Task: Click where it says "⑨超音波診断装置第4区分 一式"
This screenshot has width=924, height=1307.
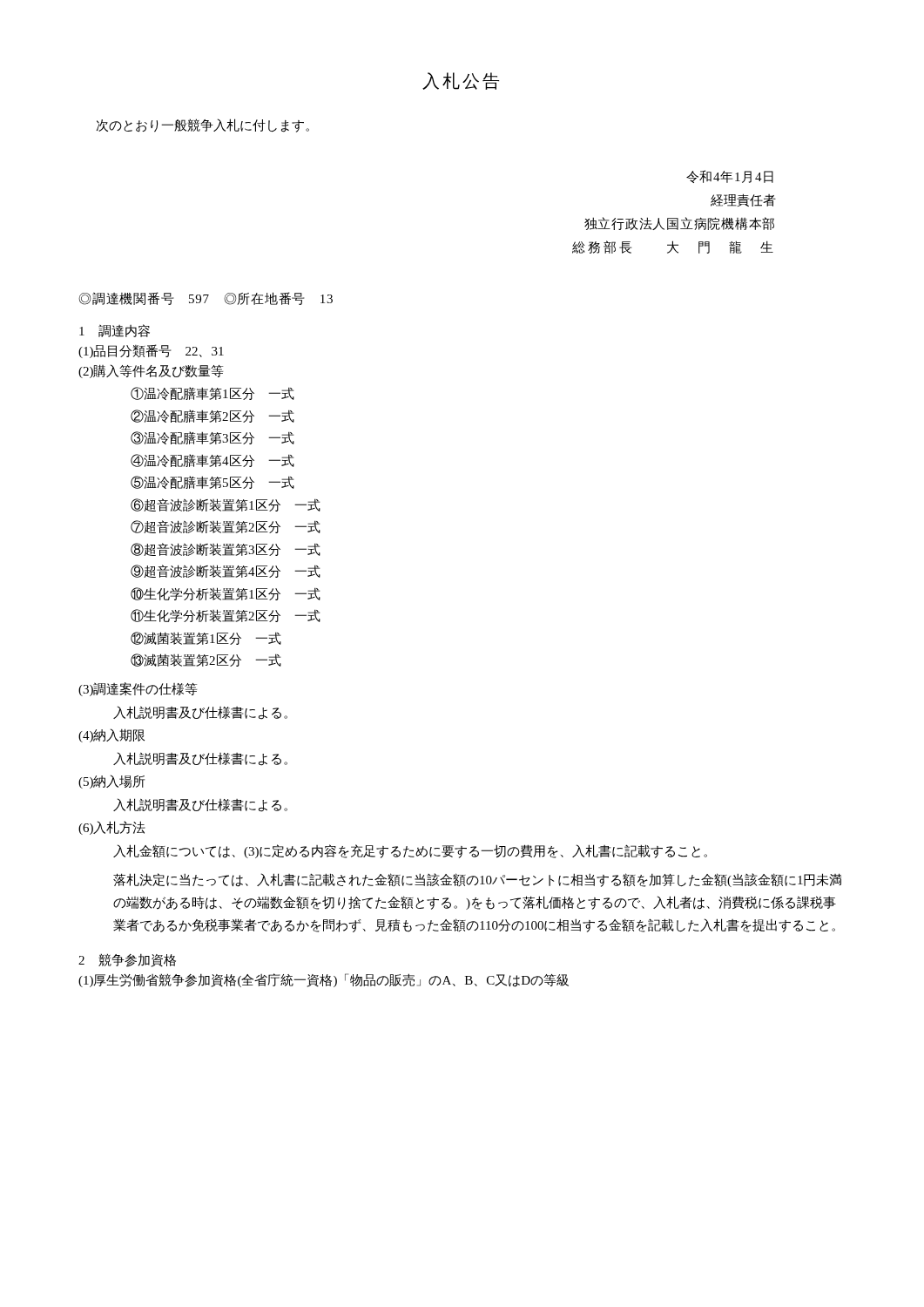Action: [225, 572]
